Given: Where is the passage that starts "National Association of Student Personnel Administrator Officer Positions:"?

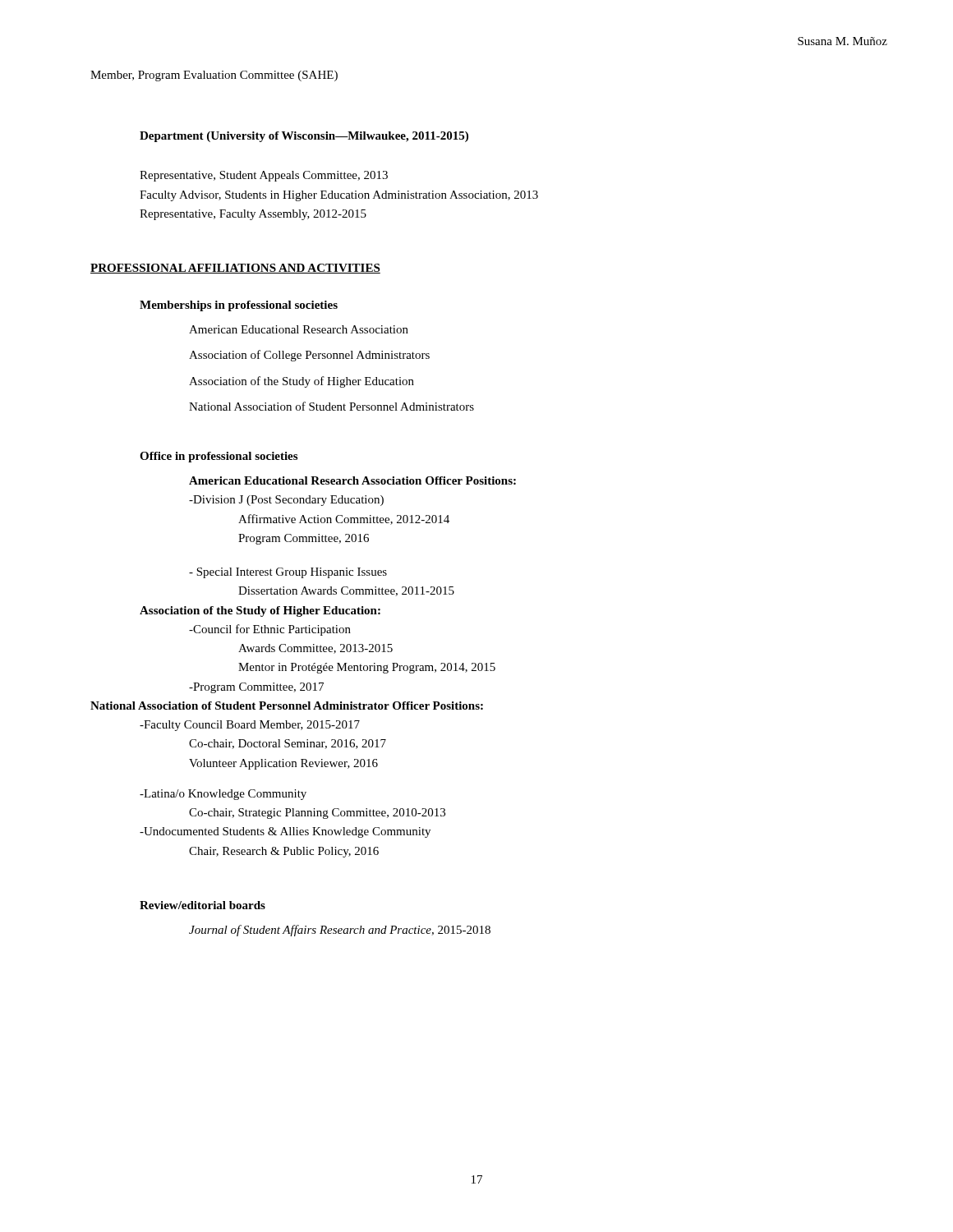Looking at the screenshot, I should (287, 706).
